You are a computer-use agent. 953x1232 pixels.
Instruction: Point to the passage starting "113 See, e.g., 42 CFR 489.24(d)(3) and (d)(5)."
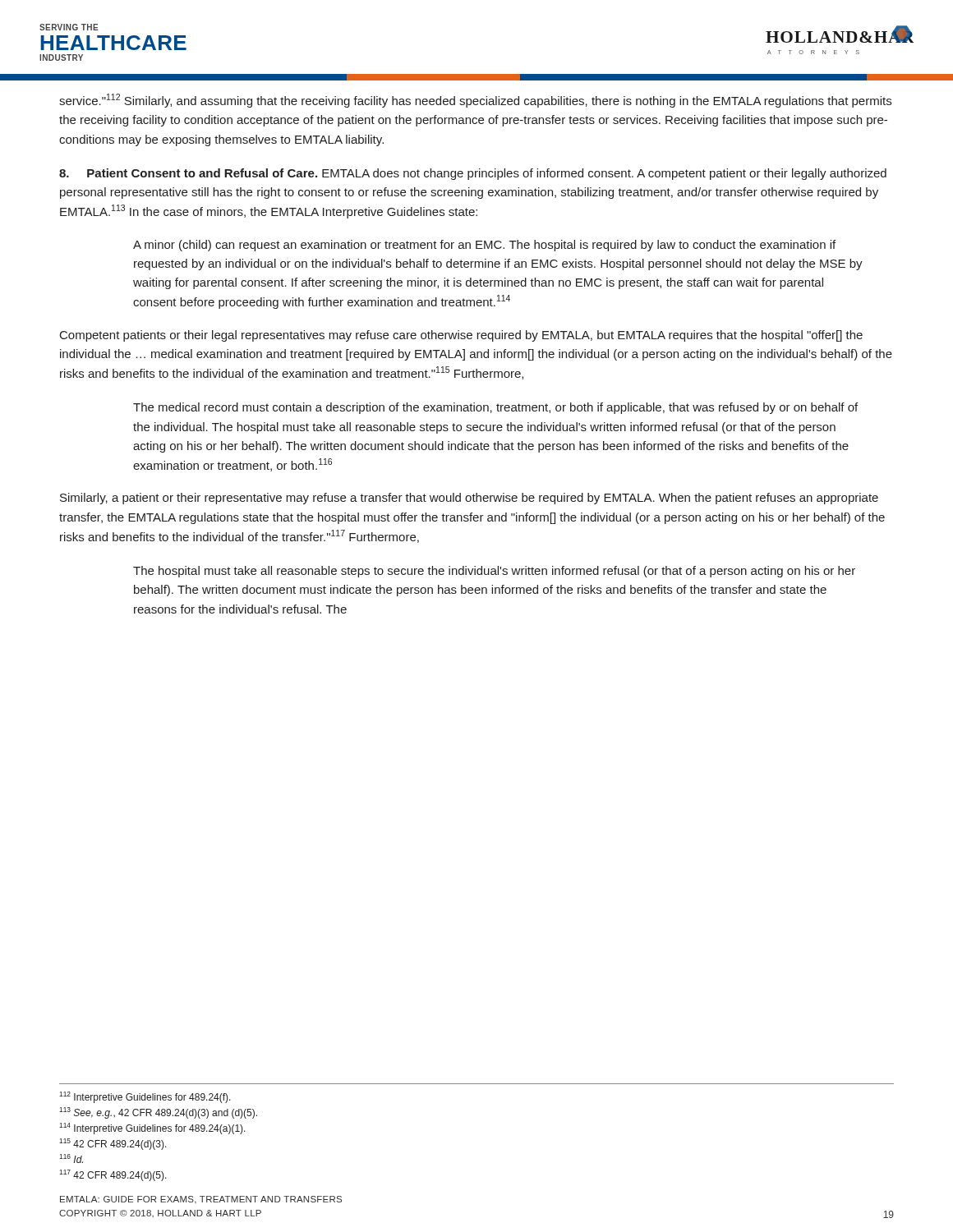pos(159,1112)
